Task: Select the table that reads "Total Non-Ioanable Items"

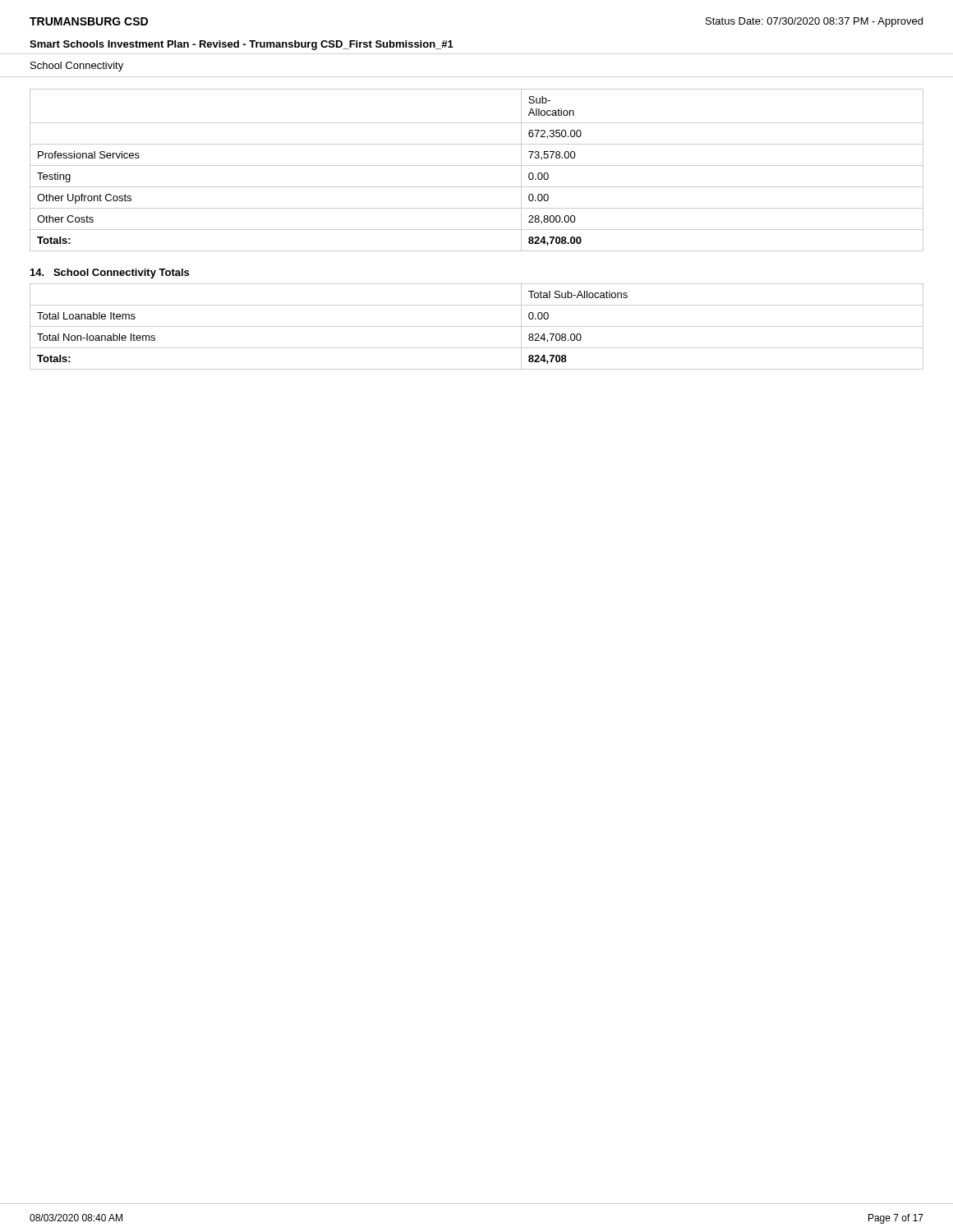Action: point(476,326)
